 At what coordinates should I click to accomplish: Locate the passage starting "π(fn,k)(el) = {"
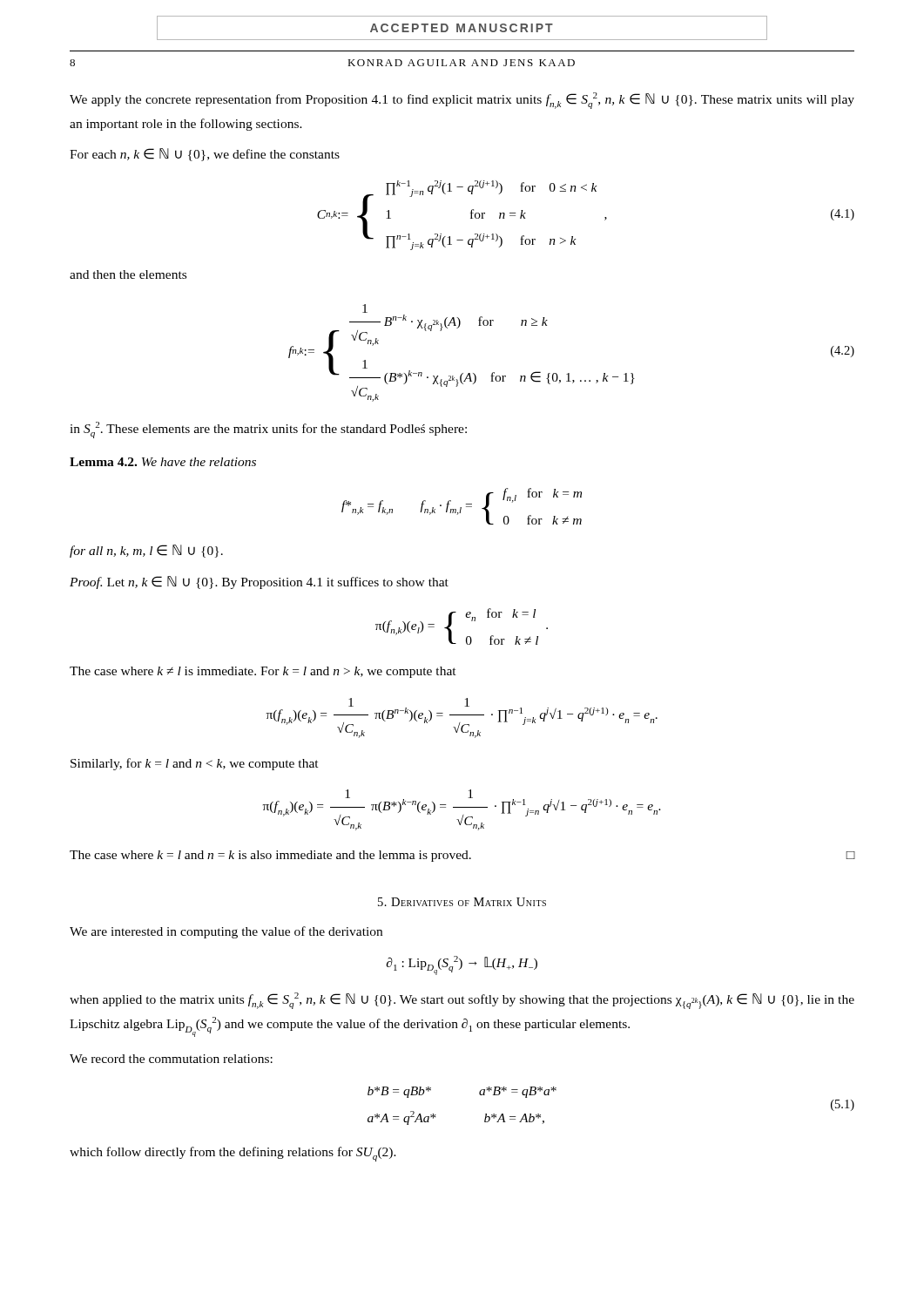(462, 626)
